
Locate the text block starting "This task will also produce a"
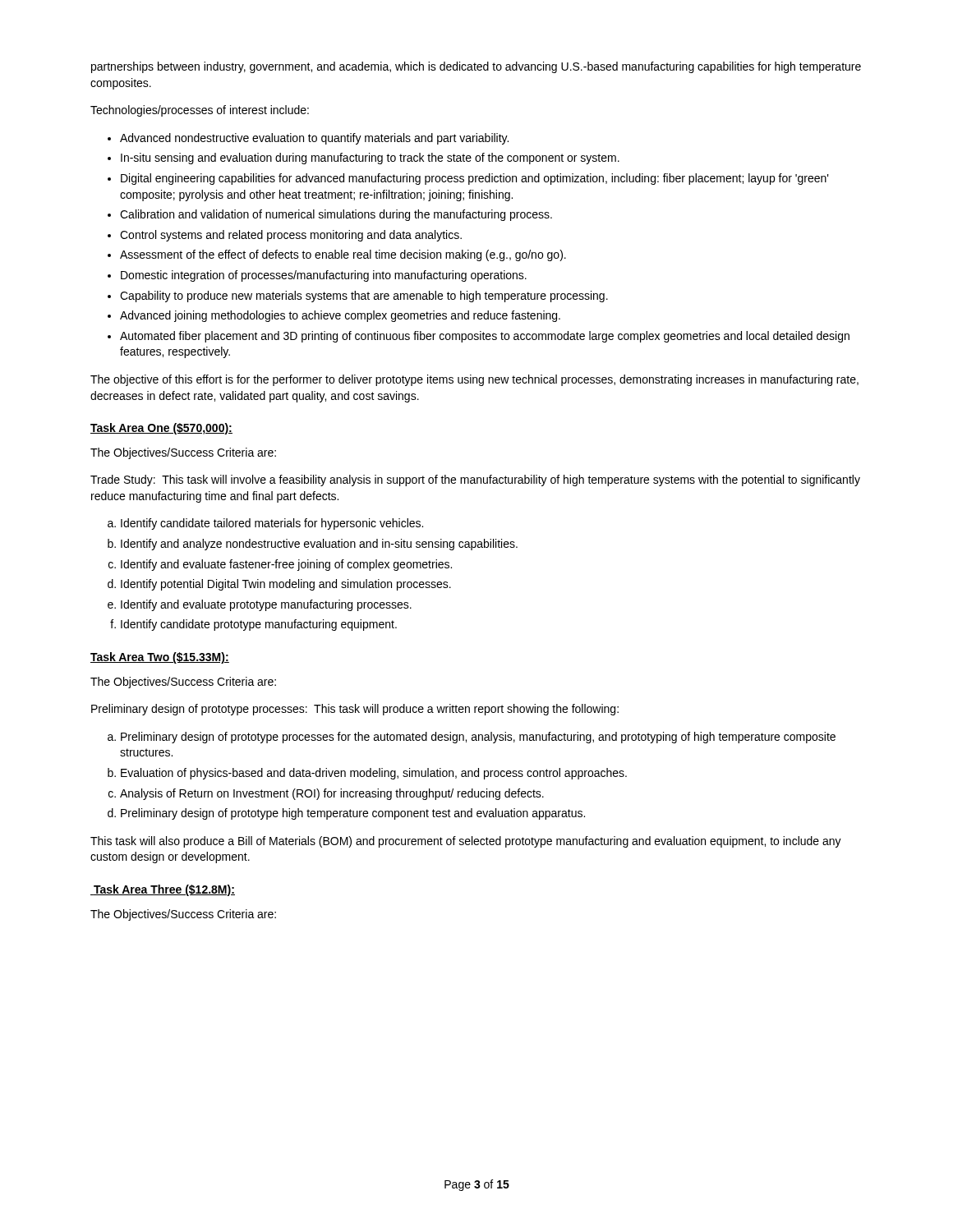tap(466, 849)
